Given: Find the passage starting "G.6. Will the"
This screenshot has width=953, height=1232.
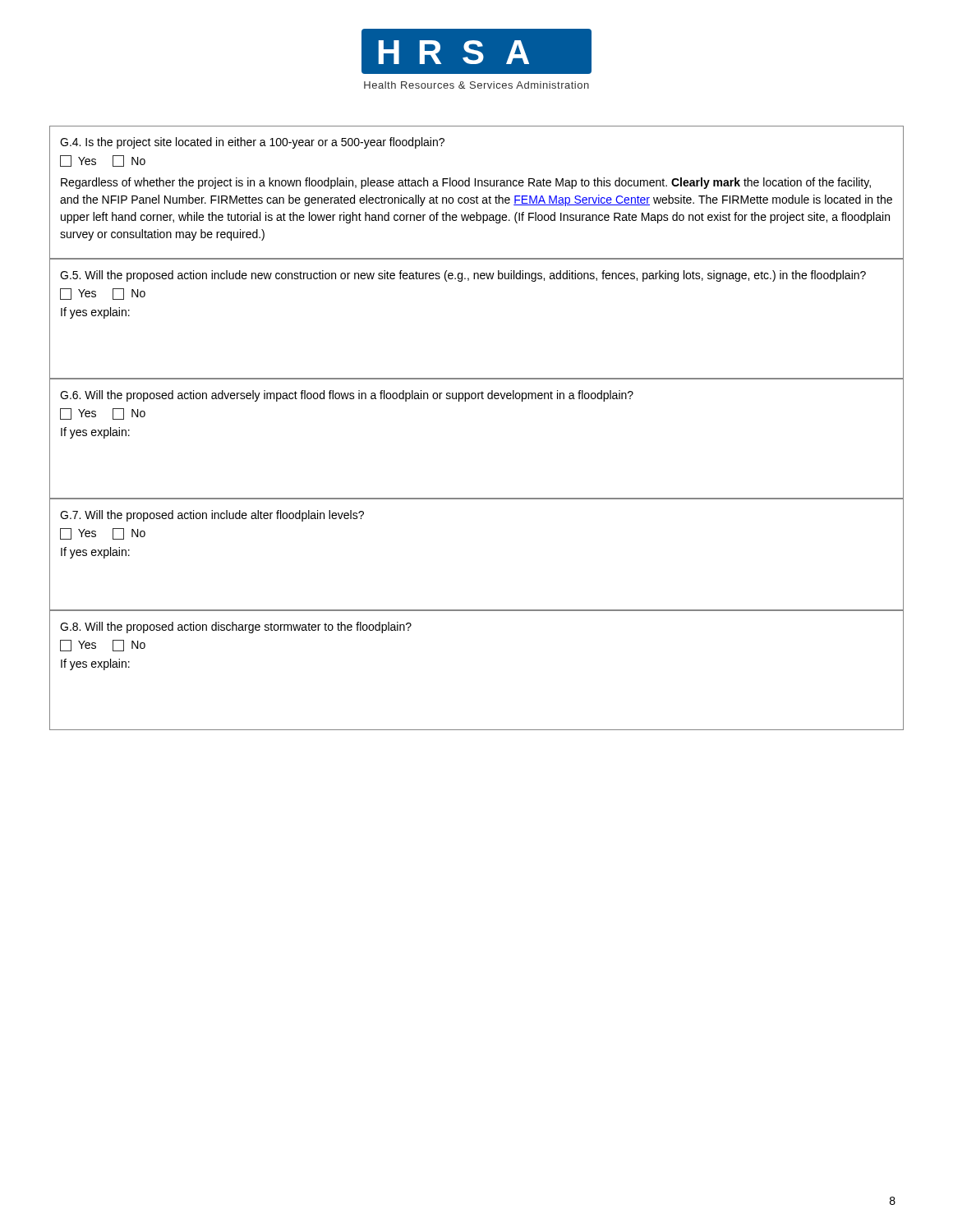Looking at the screenshot, I should (x=347, y=396).
